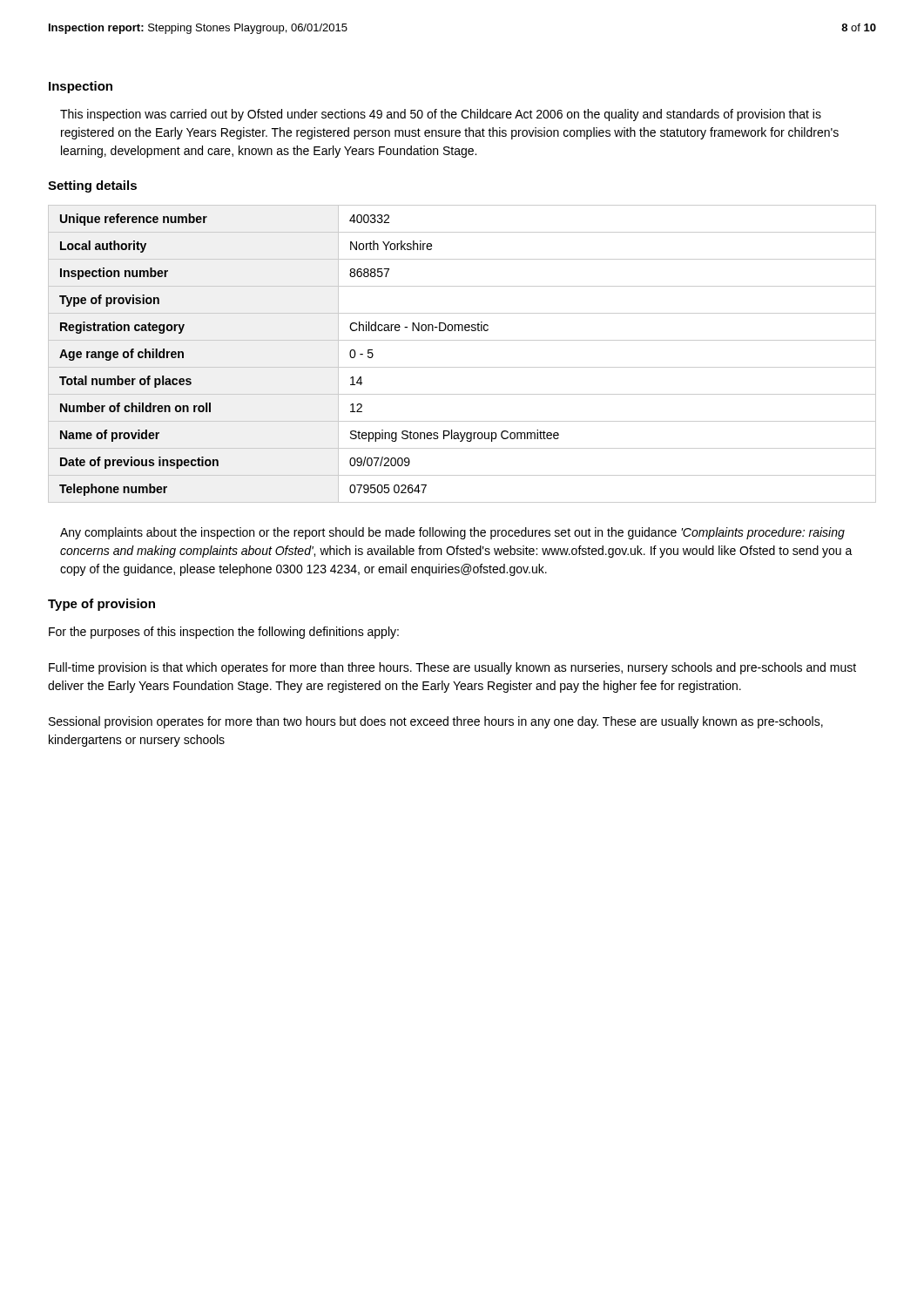Point to the block beginning "Sessional provision operates for more than two hours"
924x1307 pixels.
click(436, 731)
